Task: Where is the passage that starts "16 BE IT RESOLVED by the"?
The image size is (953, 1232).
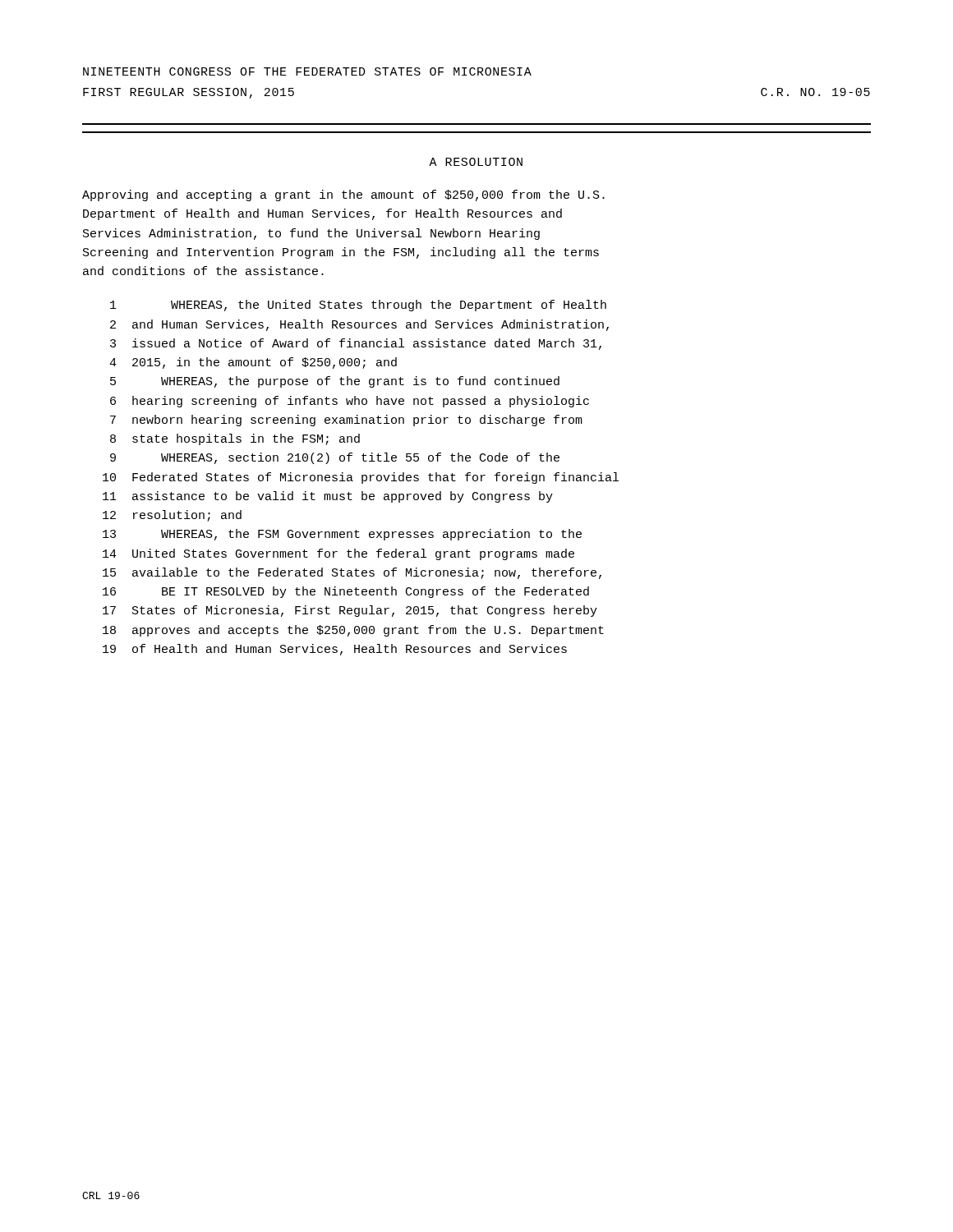Action: [476, 593]
